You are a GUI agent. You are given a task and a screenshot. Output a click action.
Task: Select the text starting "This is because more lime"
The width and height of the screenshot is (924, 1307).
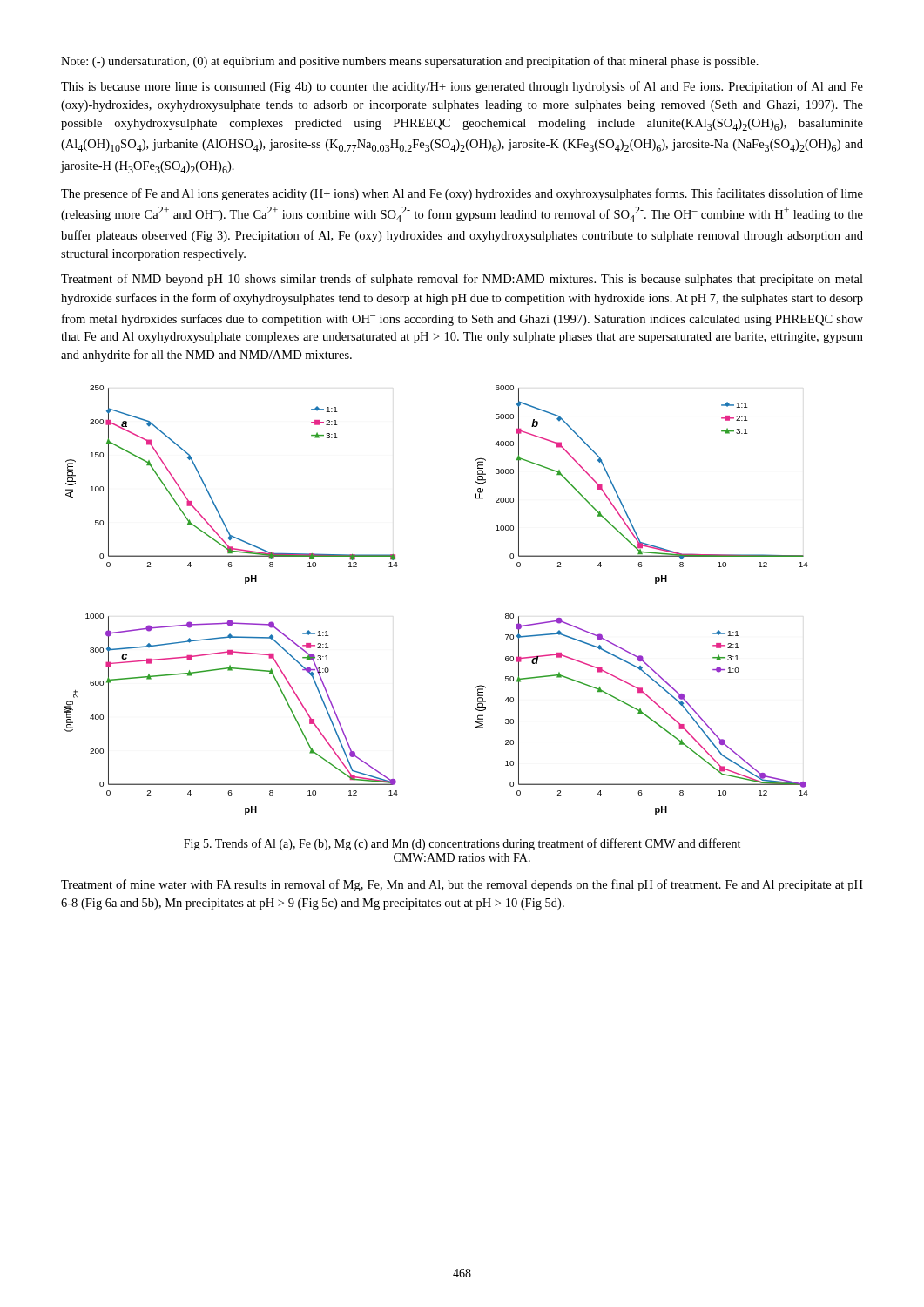coord(462,128)
